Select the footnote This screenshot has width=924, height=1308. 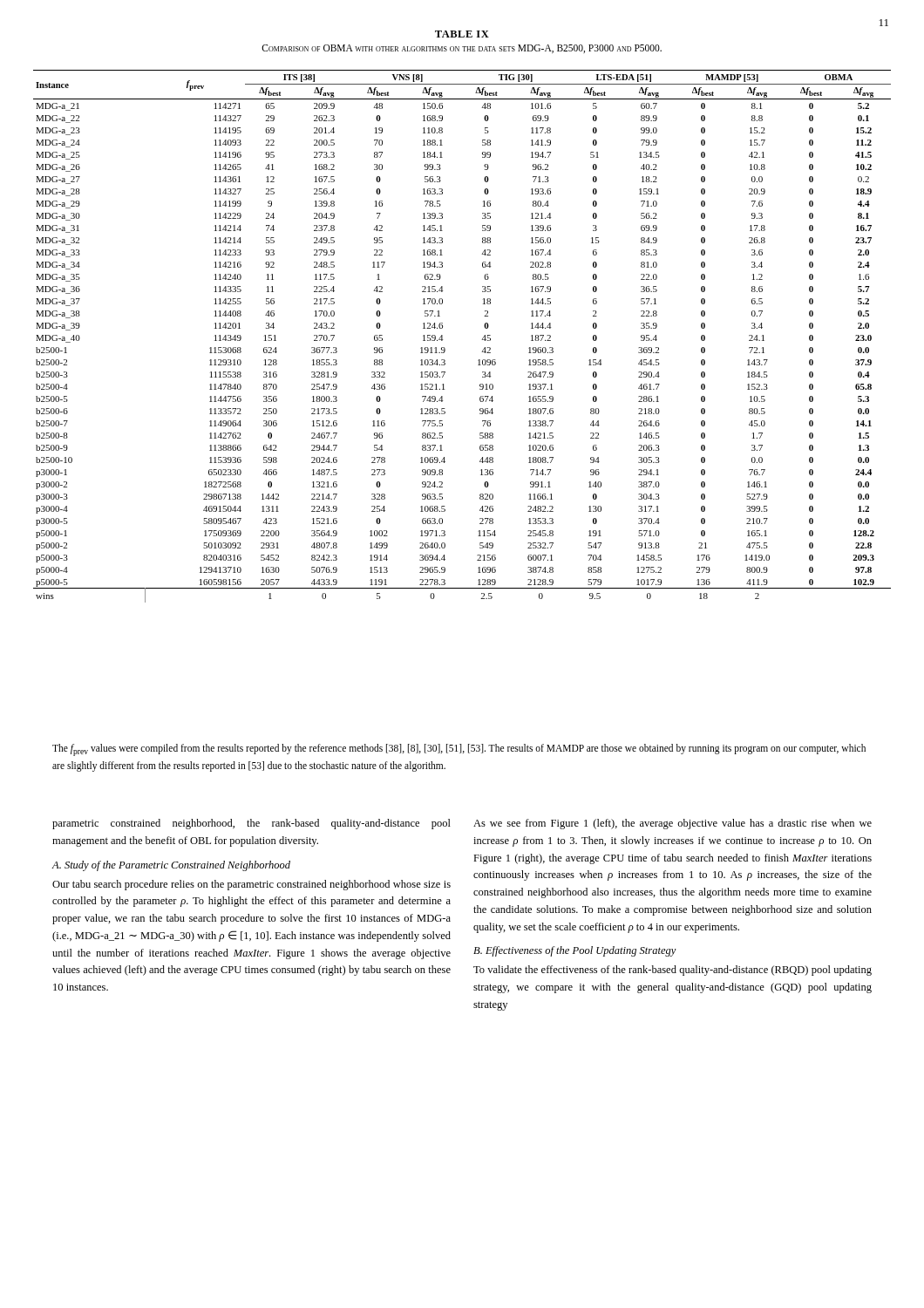coord(462,758)
